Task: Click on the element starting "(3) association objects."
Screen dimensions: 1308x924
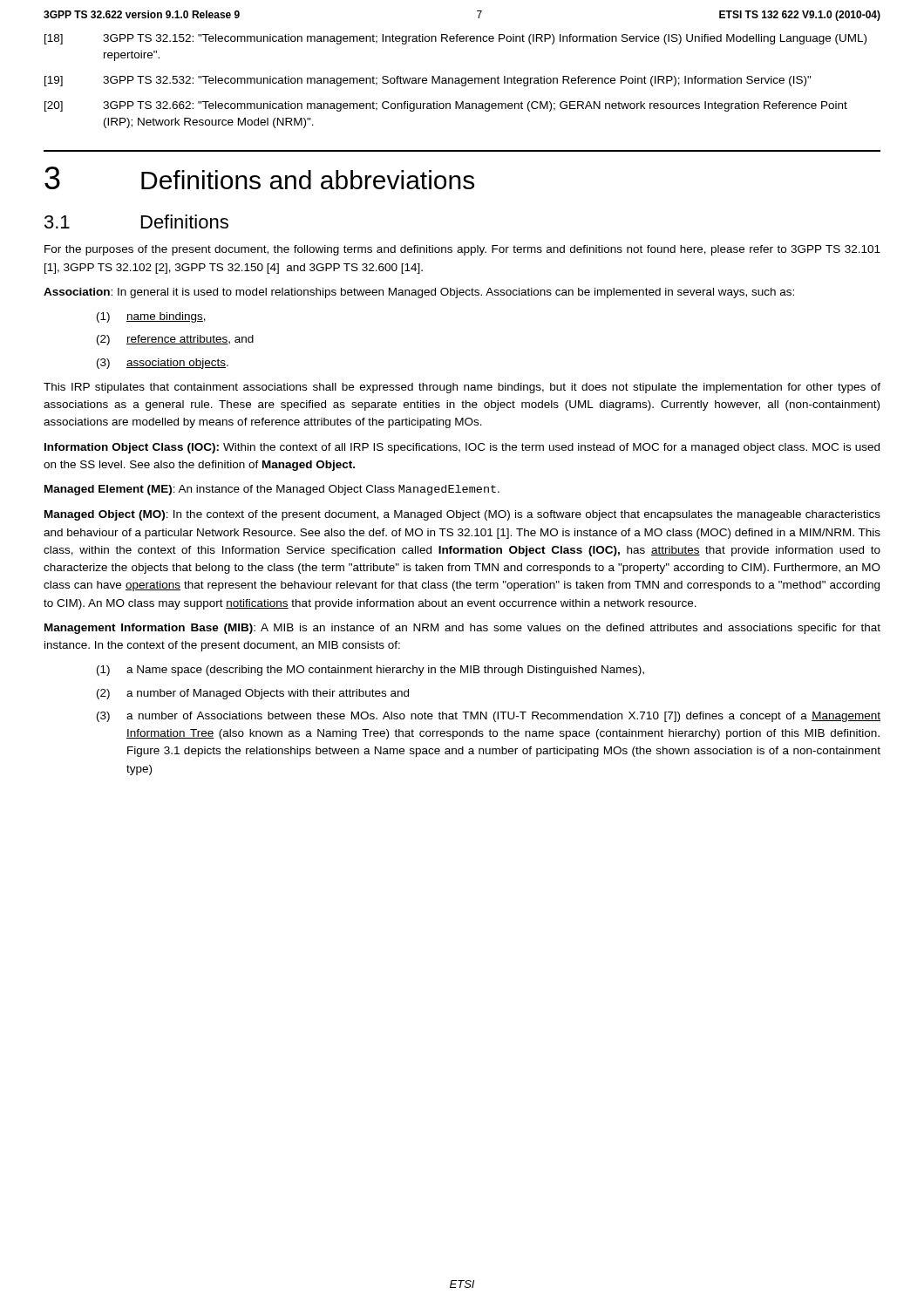Action: point(163,364)
